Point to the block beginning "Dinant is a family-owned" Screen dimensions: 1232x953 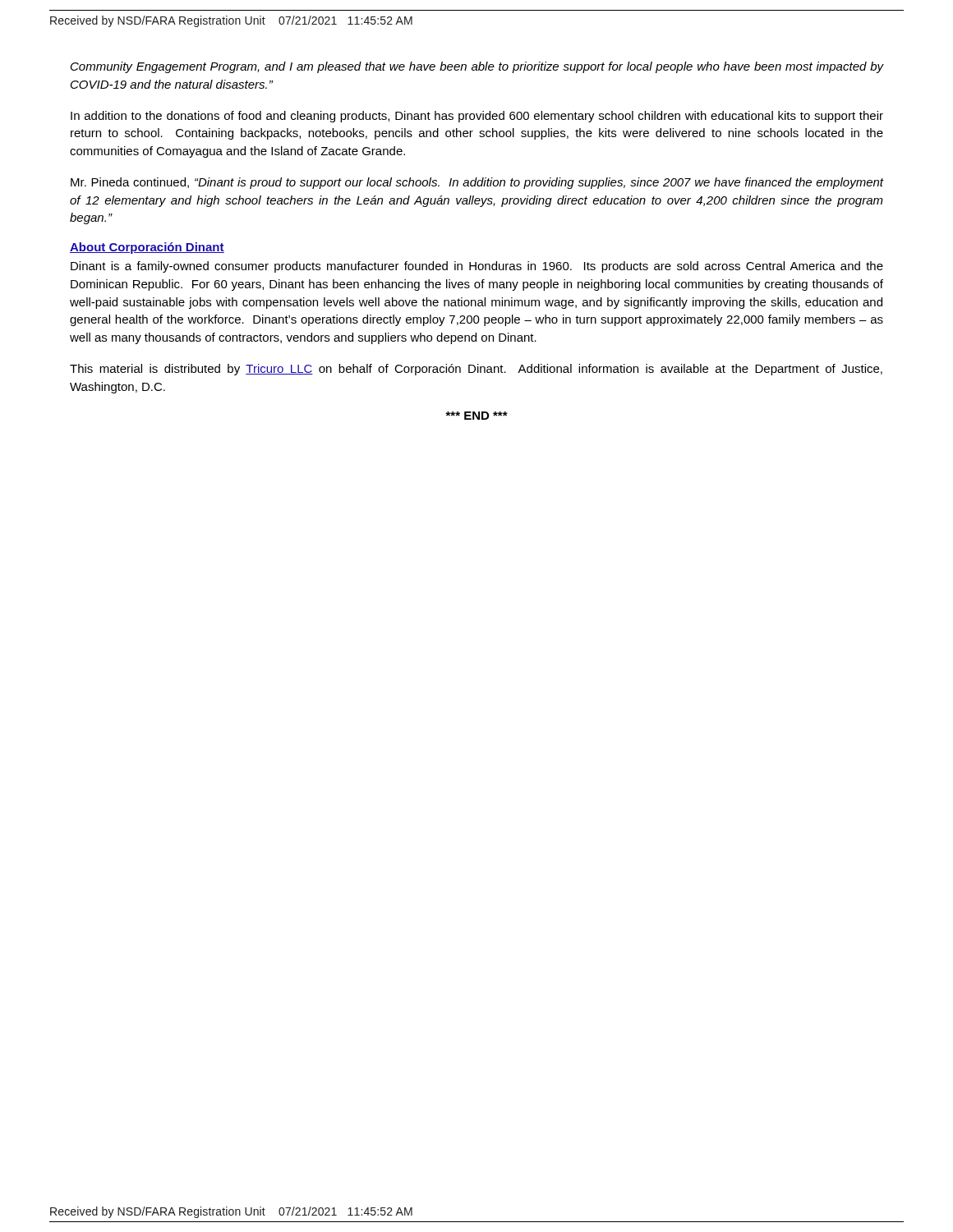point(476,301)
